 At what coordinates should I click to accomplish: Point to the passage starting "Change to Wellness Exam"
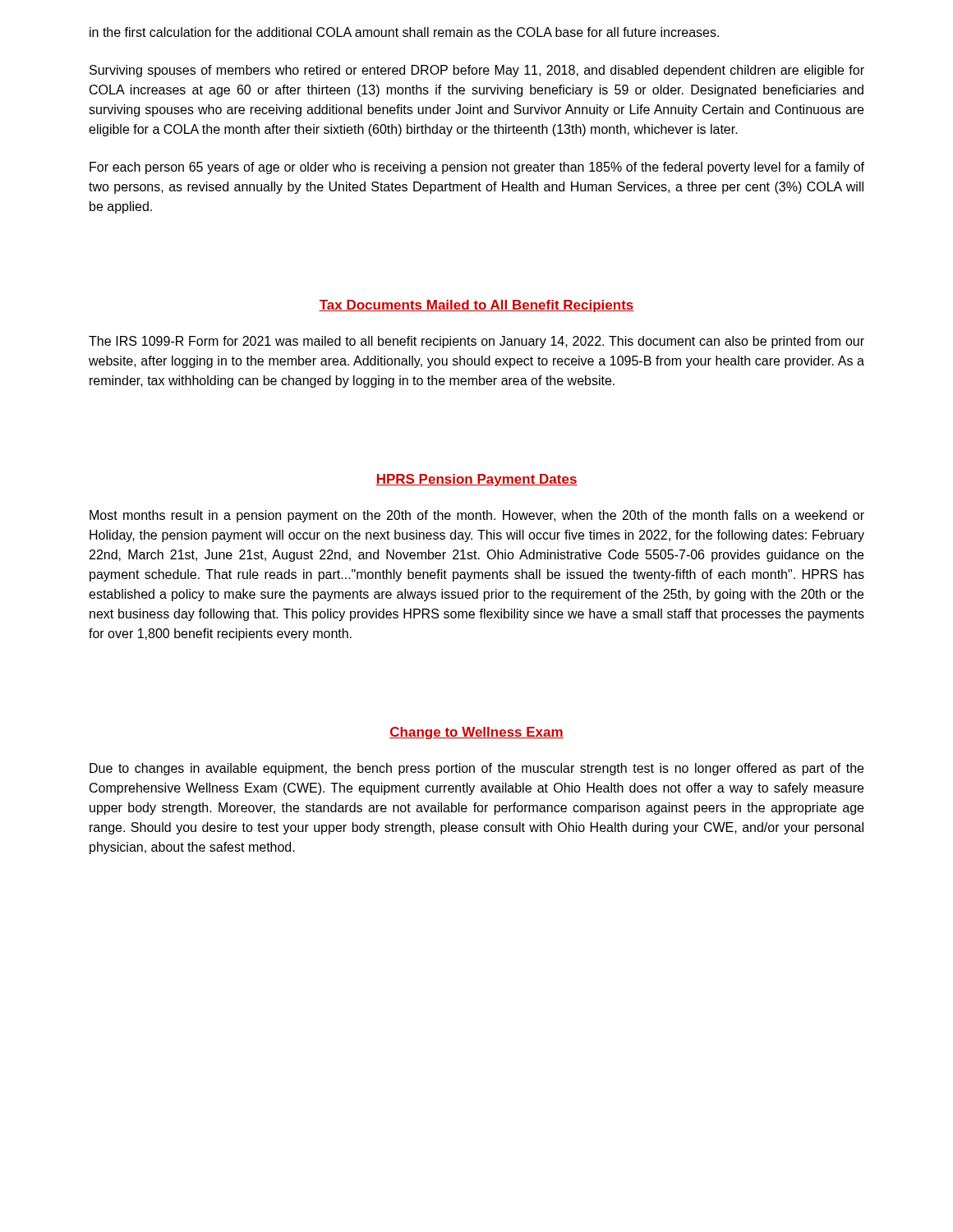(x=476, y=732)
